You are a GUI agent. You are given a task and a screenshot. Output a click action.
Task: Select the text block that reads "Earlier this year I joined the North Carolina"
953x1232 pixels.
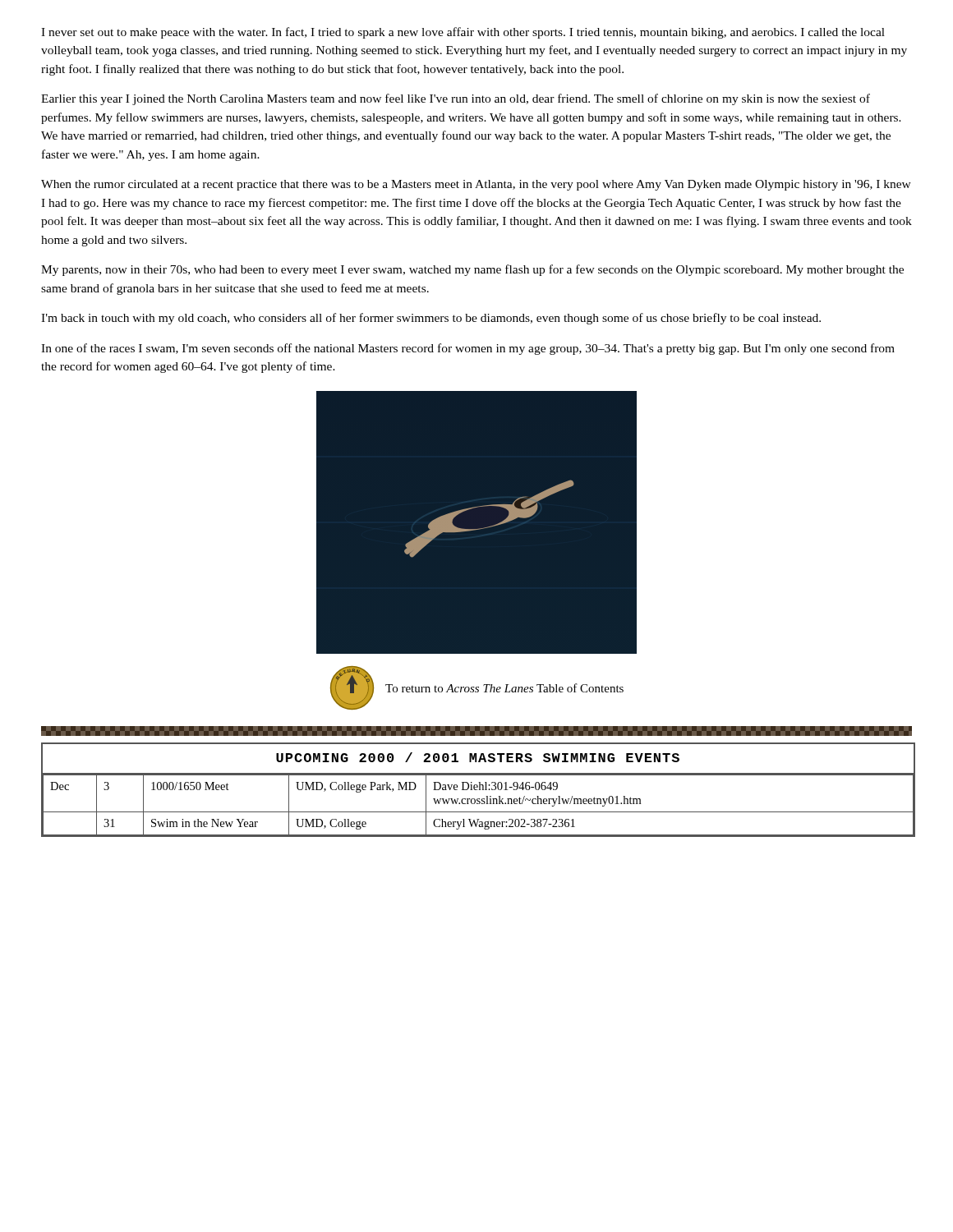471,126
